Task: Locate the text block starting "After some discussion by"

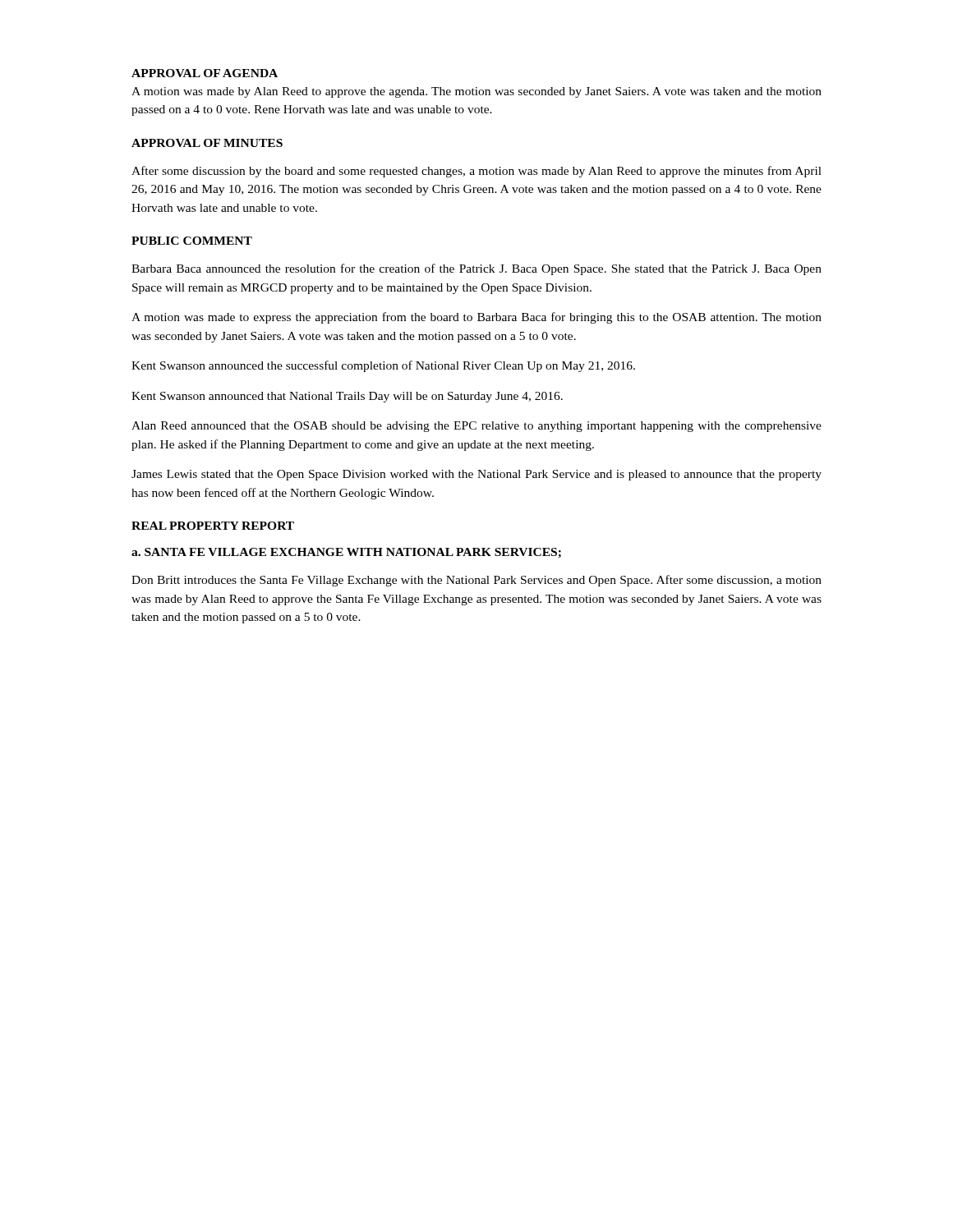Action: click(476, 189)
